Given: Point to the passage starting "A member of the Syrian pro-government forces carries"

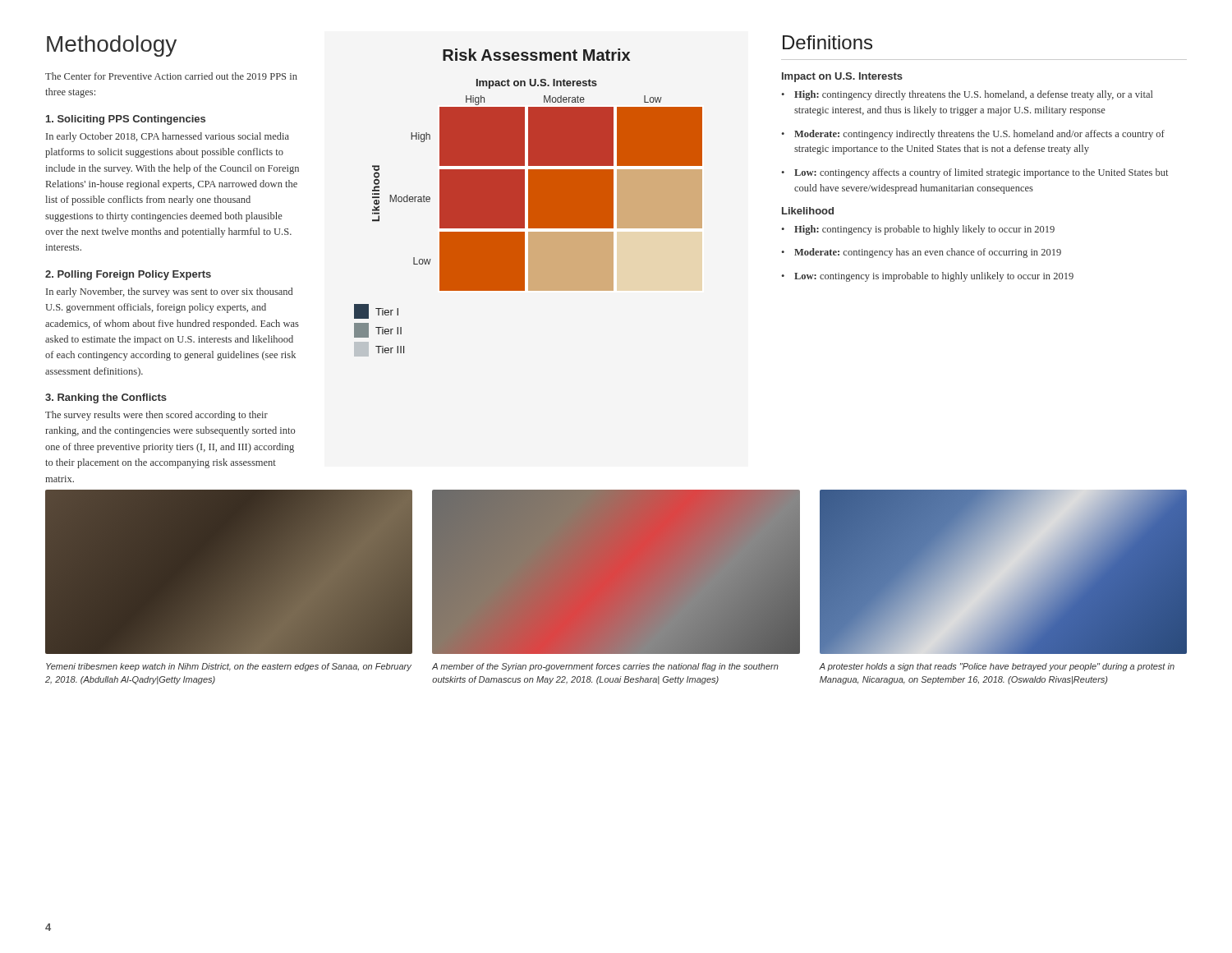Looking at the screenshot, I should click(605, 673).
